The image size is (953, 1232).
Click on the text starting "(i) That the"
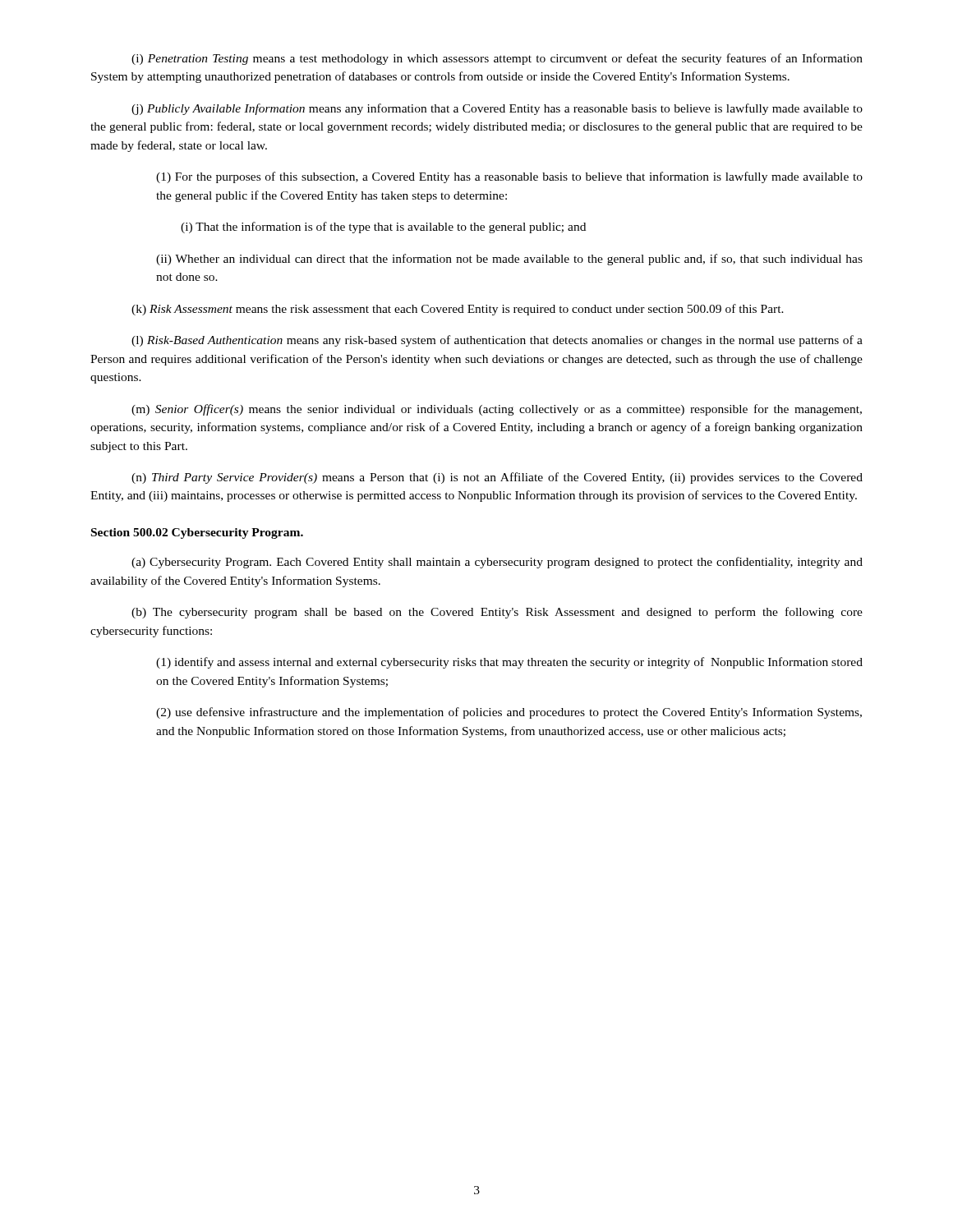point(383,227)
